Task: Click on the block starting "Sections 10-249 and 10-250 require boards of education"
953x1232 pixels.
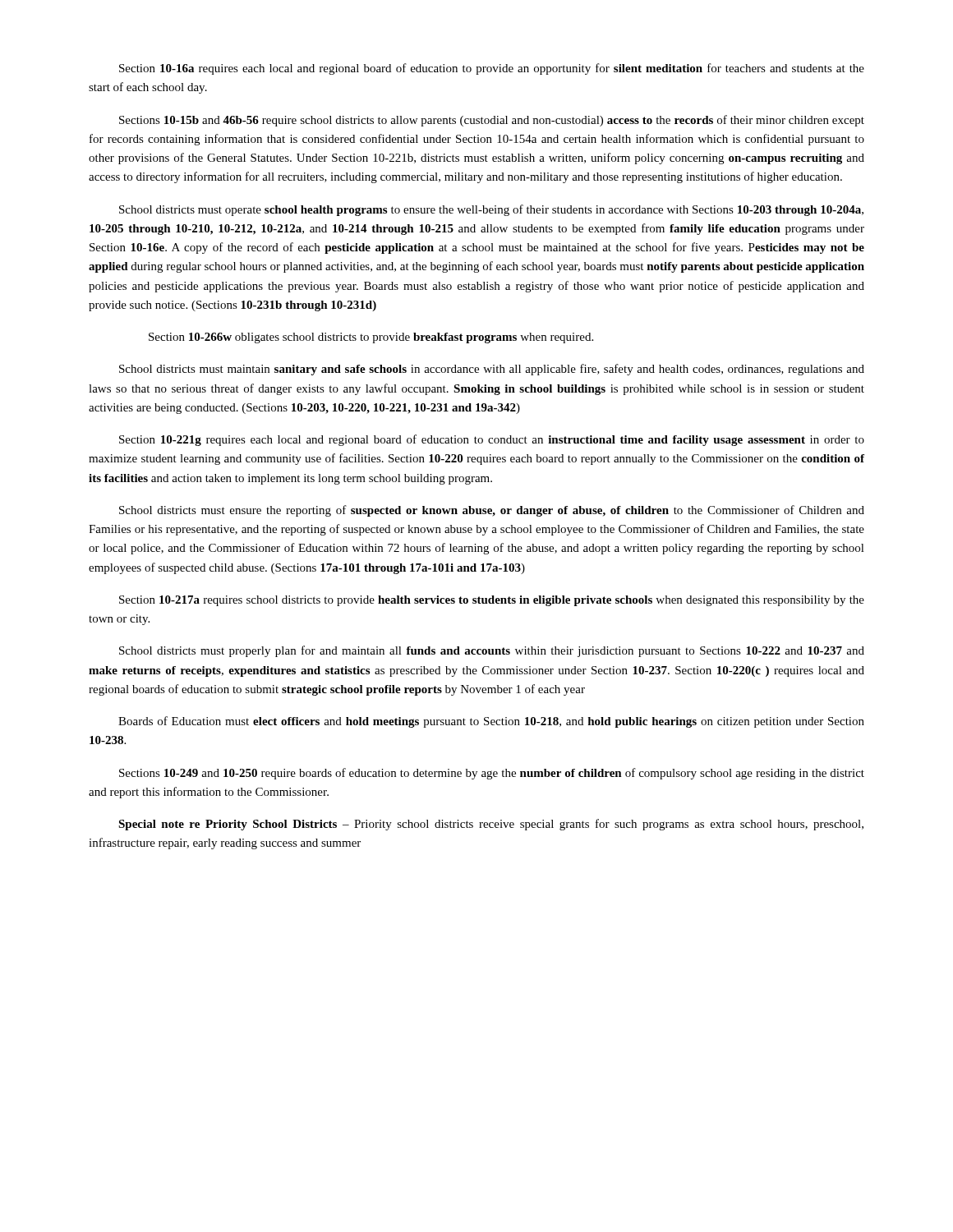Action: 476,783
